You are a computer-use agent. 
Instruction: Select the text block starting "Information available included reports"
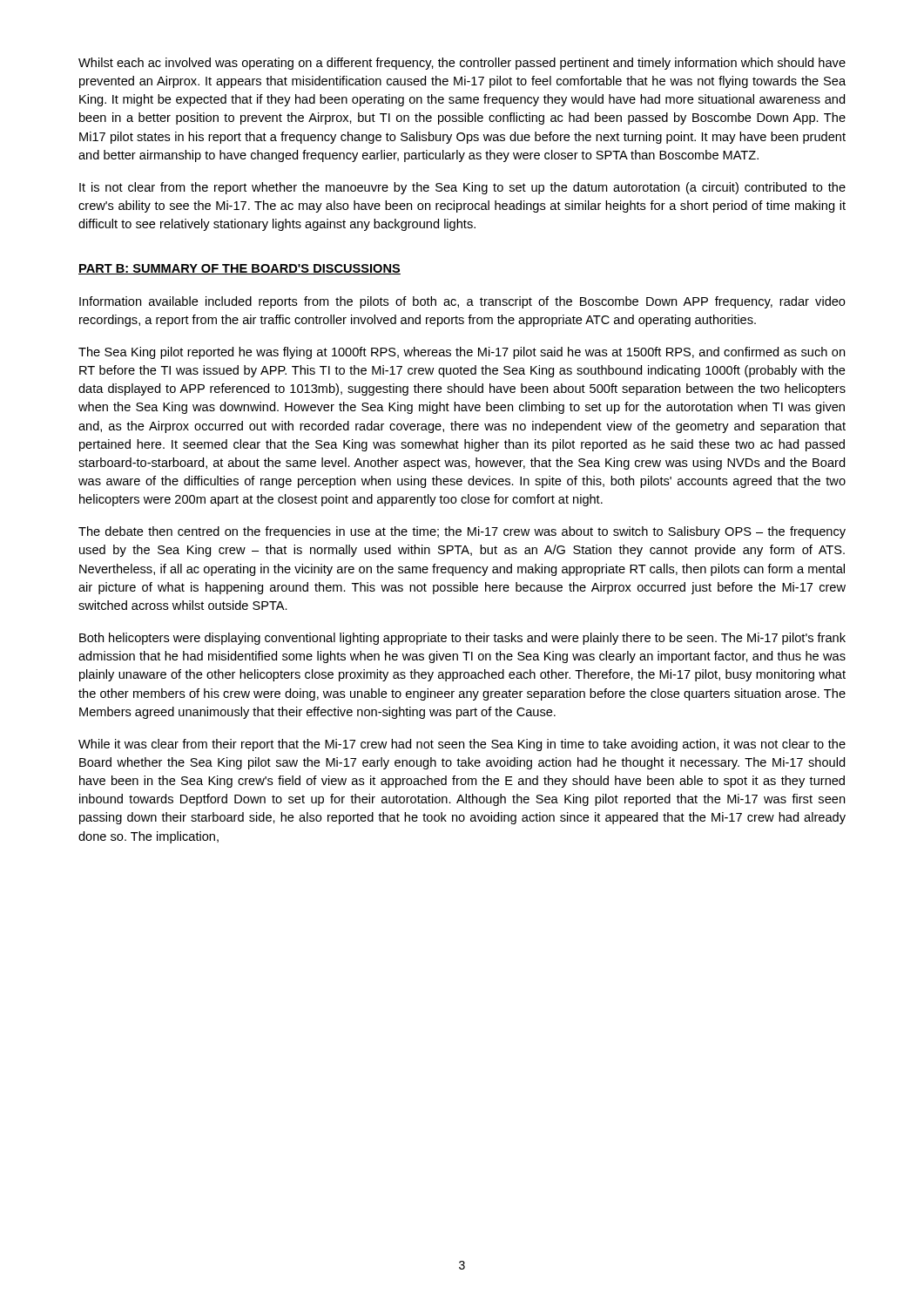point(462,311)
